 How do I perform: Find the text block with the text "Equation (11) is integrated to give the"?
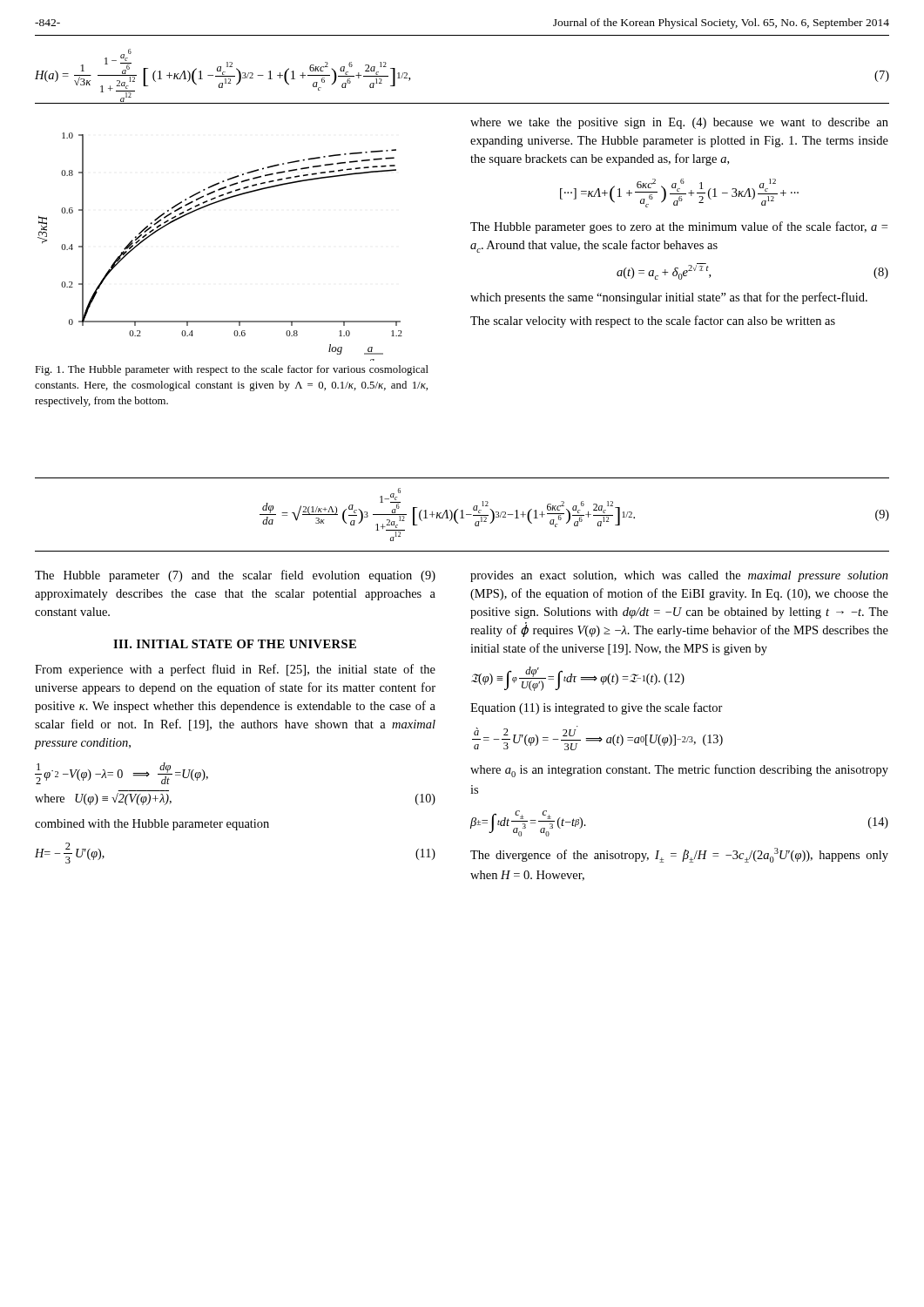[679, 708]
